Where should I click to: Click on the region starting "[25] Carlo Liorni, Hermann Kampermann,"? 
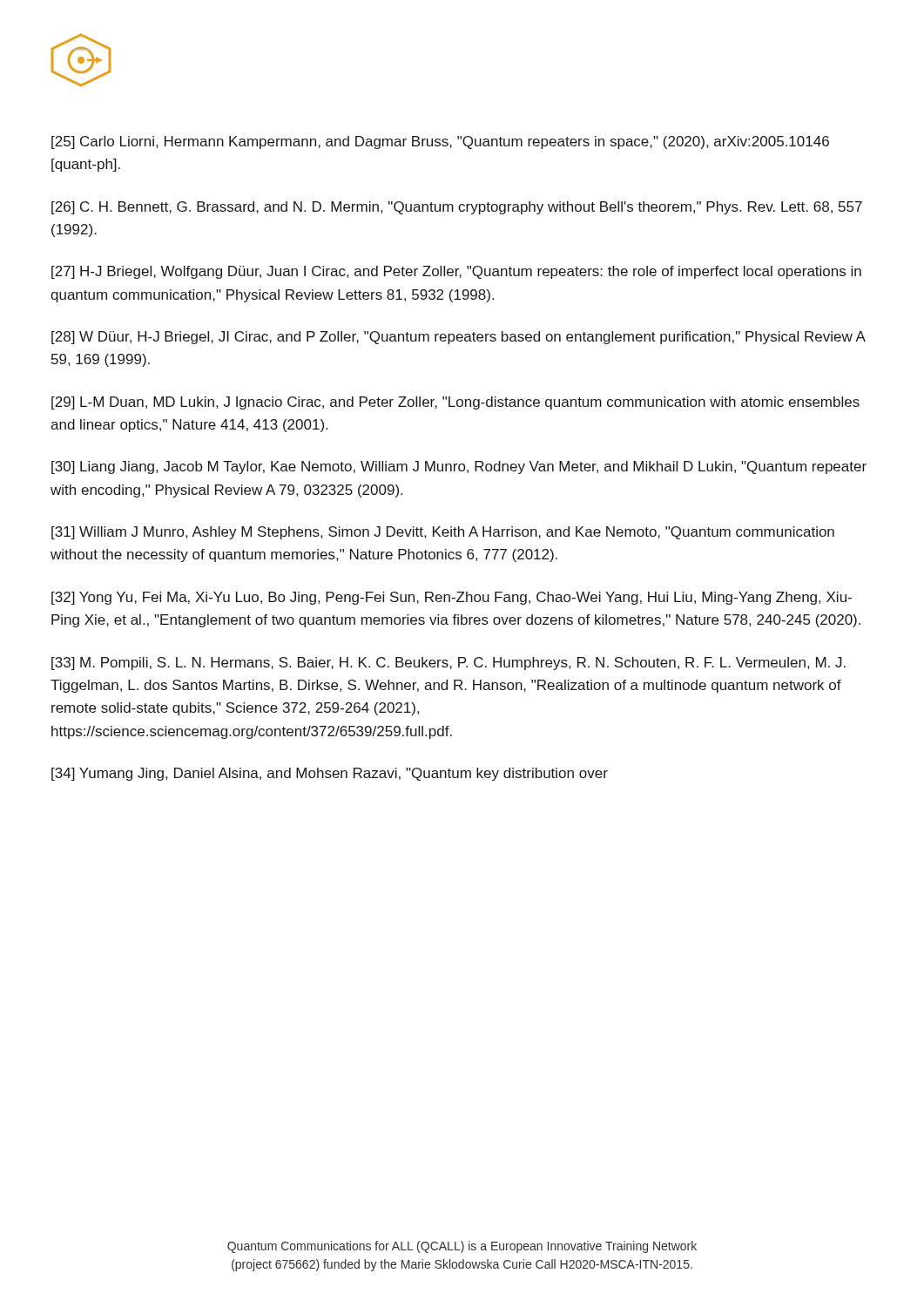[440, 153]
